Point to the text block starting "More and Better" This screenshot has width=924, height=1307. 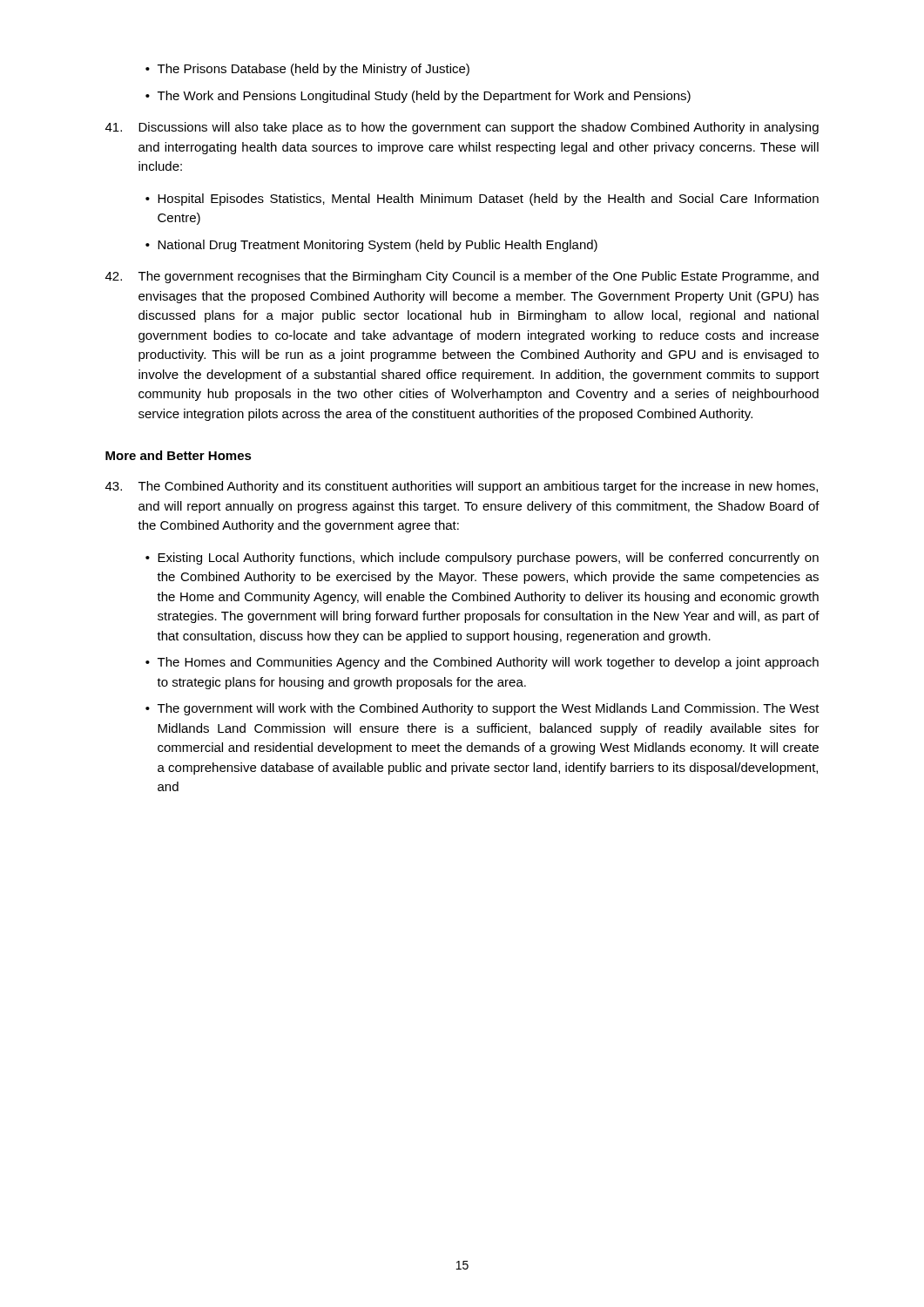(178, 455)
